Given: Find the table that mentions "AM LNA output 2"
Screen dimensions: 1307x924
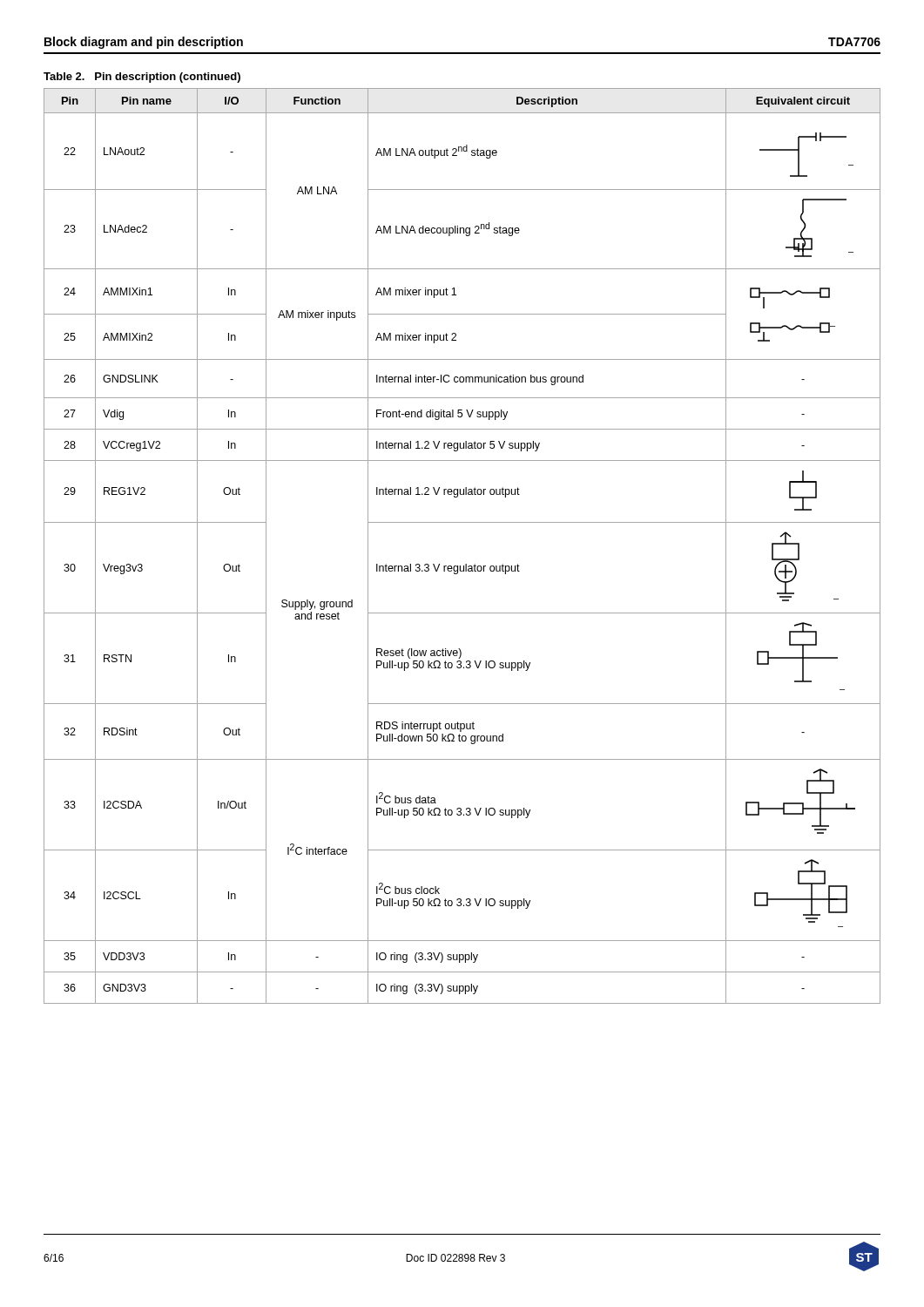Looking at the screenshot, I should point(462,546).
